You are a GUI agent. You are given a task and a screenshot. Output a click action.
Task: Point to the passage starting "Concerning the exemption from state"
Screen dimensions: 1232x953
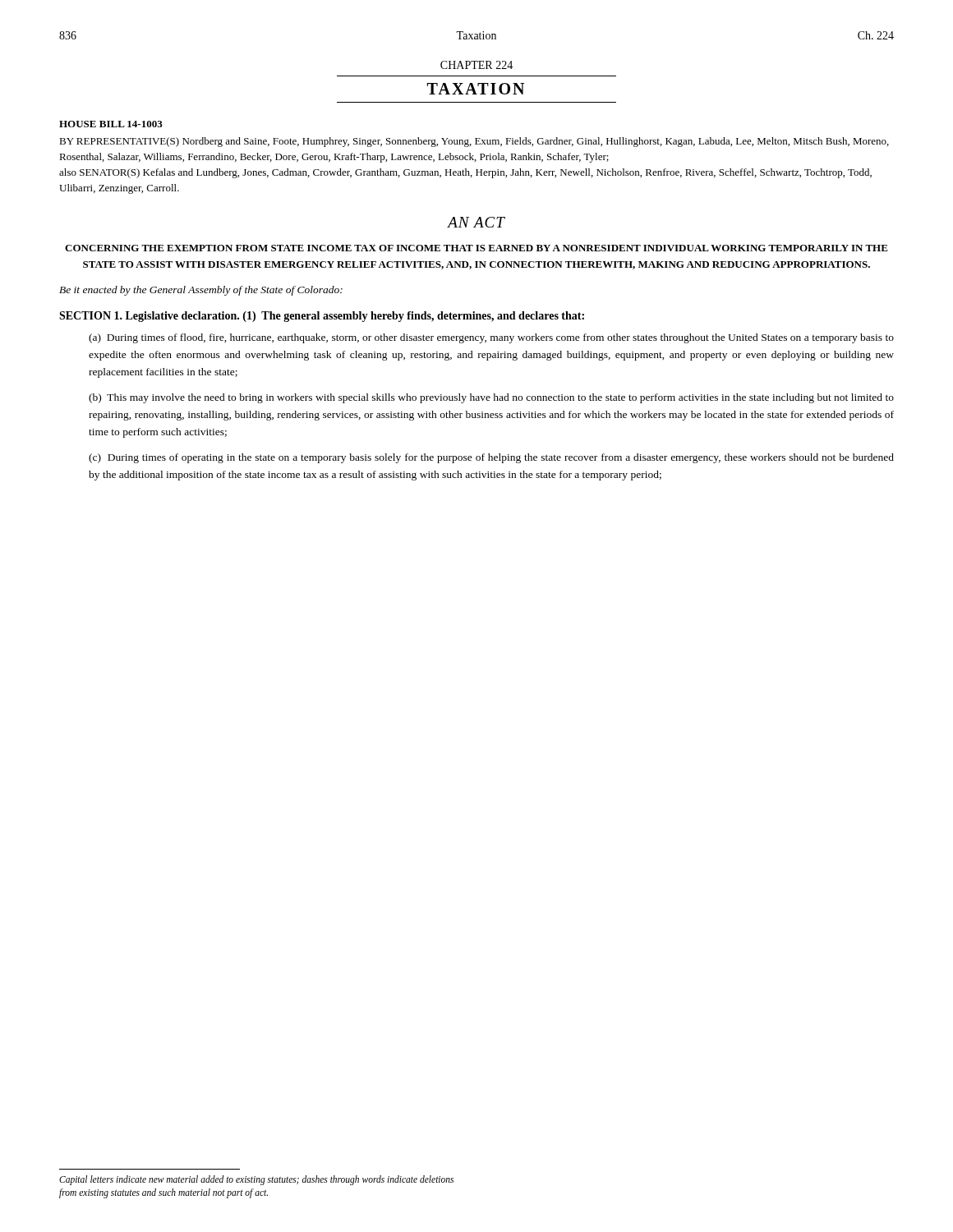click(x=476, y=256)
